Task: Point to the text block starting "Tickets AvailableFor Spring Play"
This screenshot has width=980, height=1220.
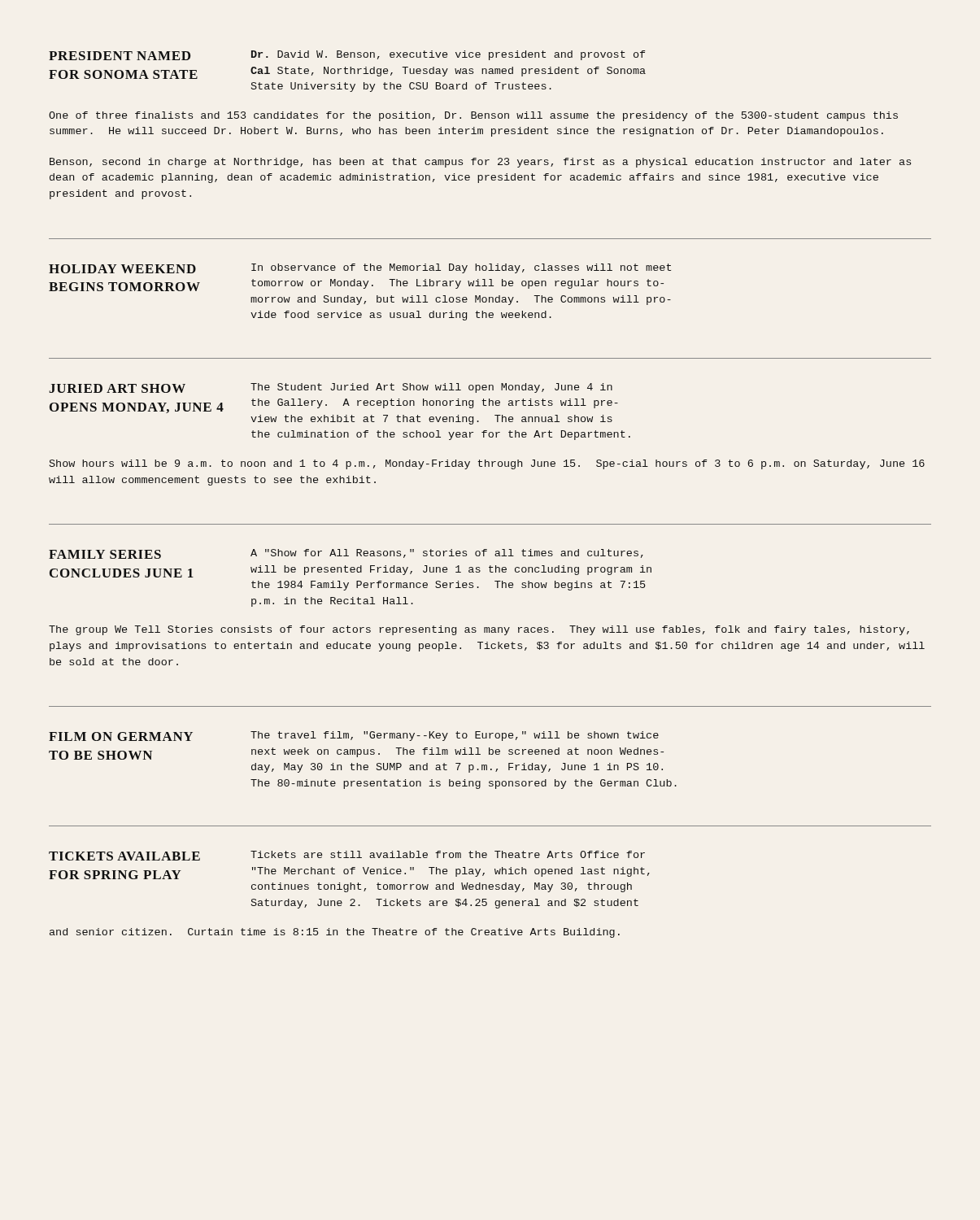Action: [125, 866]
